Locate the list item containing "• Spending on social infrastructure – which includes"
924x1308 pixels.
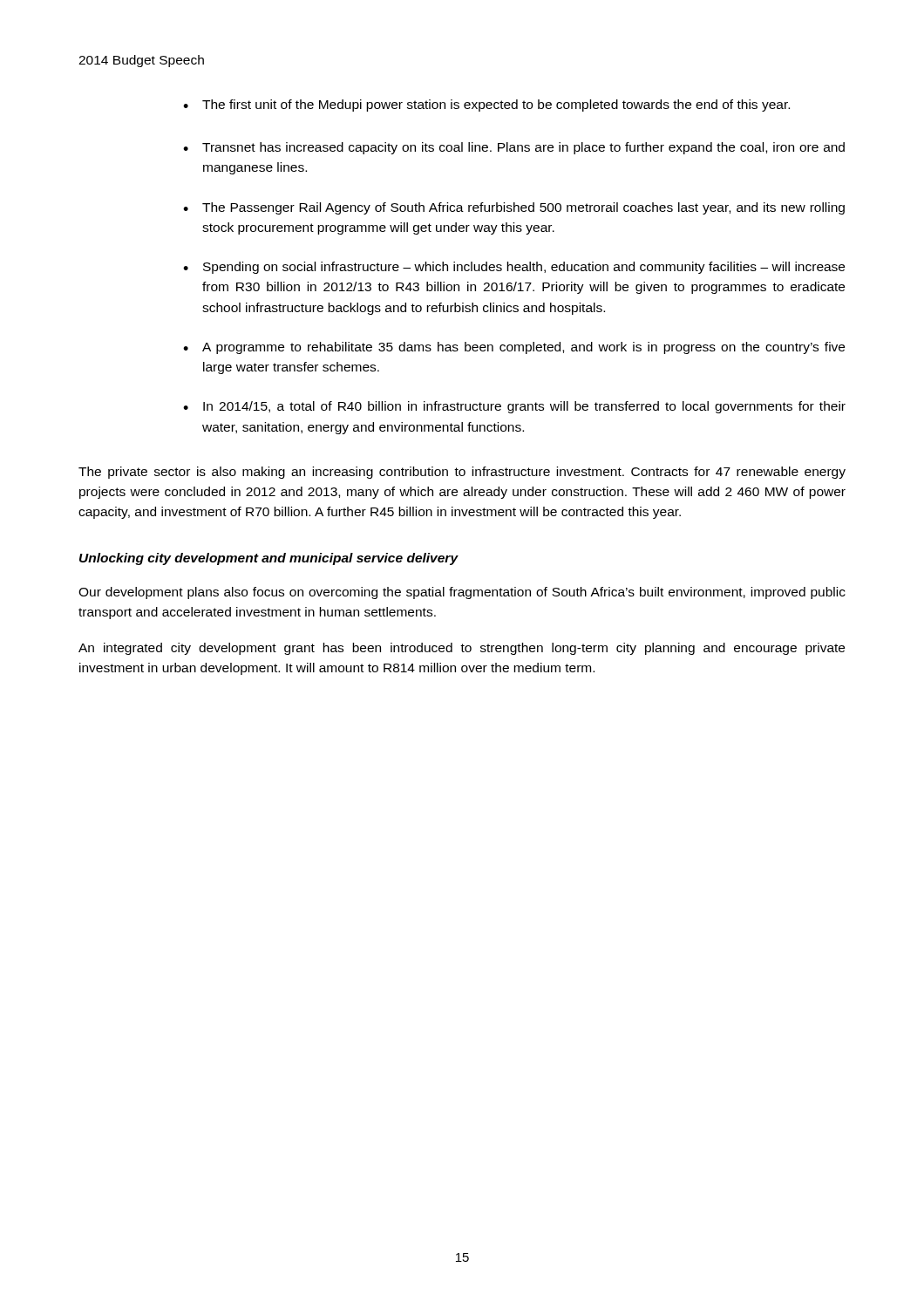tap(514, 287)
